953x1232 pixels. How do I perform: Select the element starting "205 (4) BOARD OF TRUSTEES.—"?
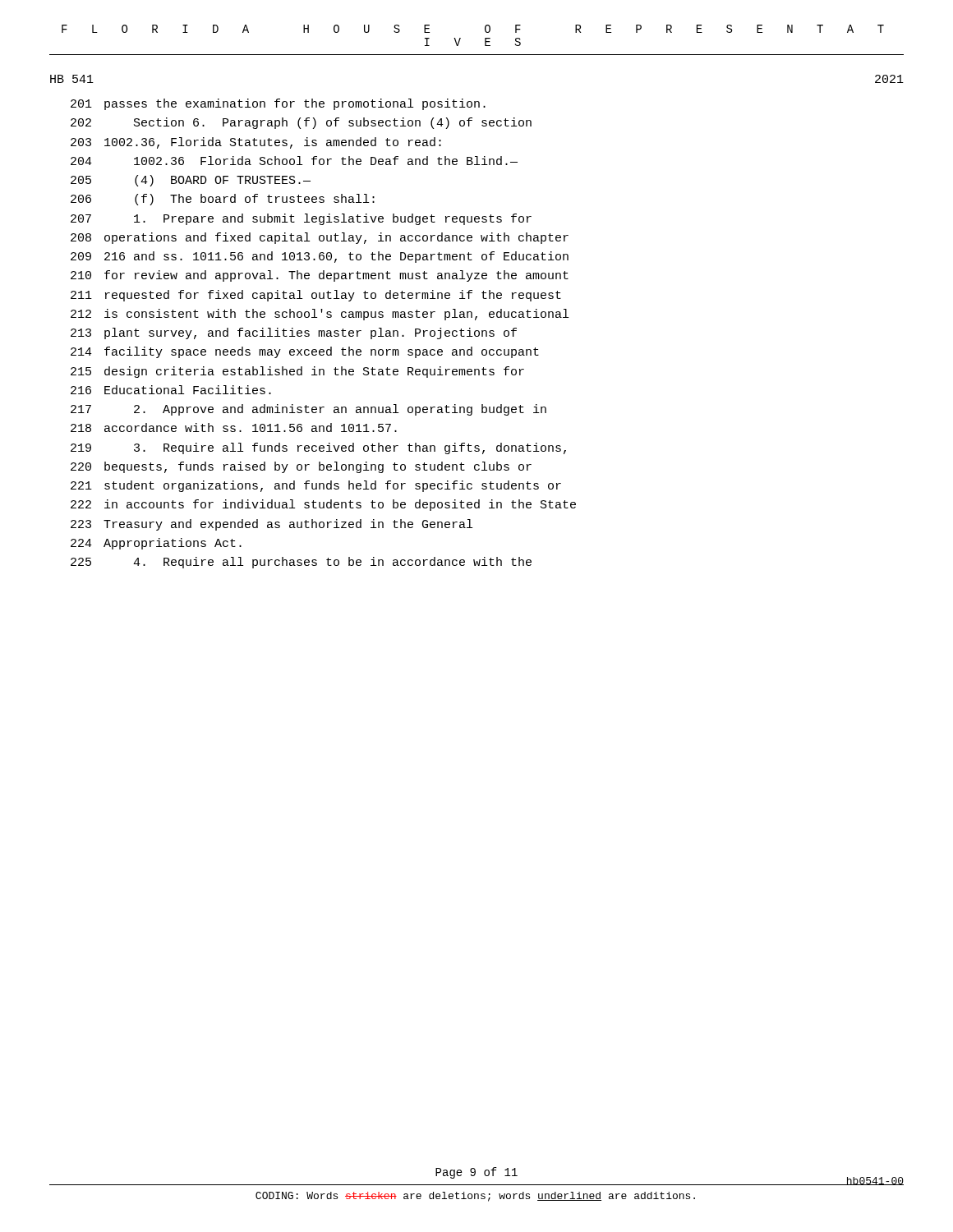[x=191, y=181]
